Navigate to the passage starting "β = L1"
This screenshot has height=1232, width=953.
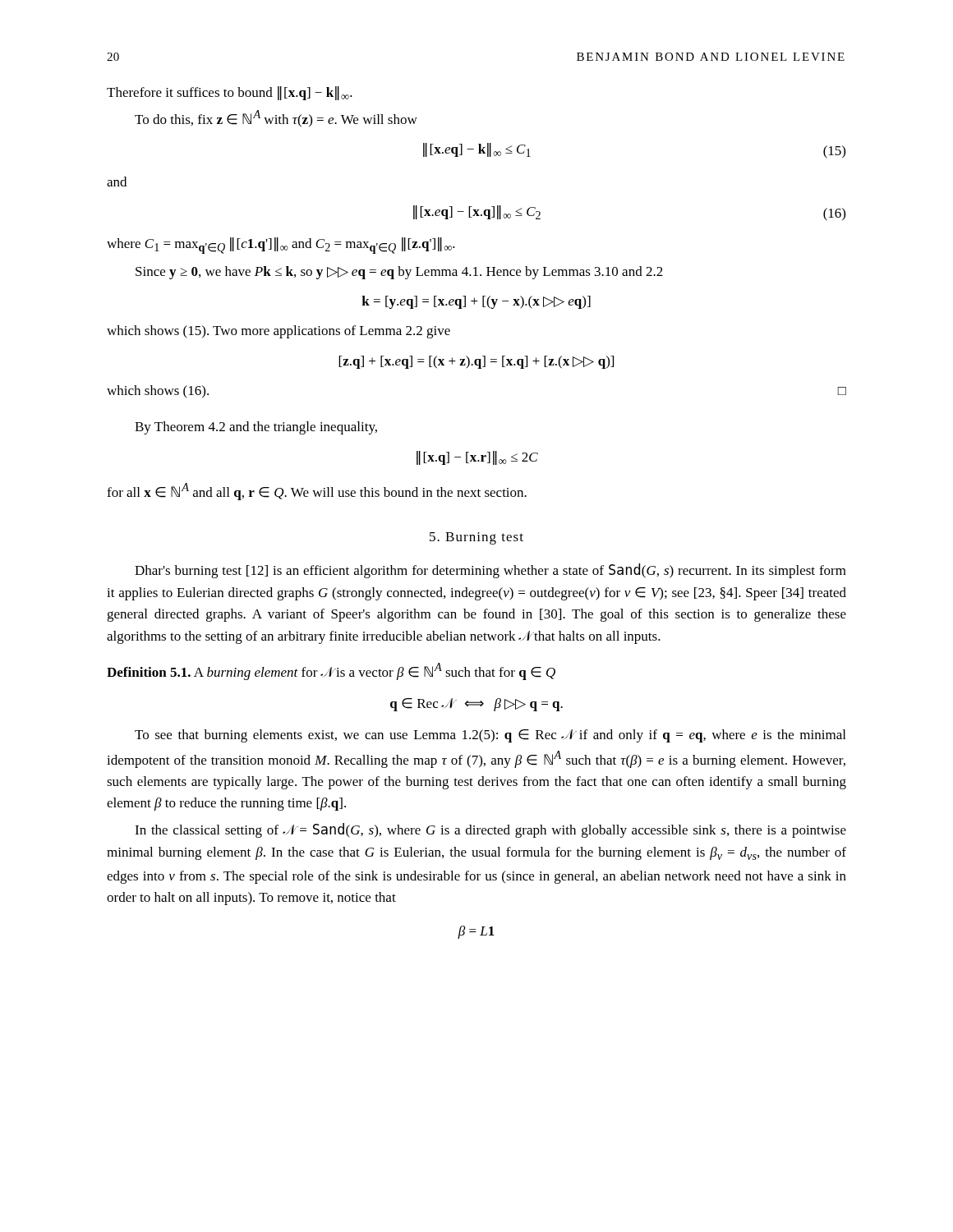pyautogui.click(x=476, y=931)
